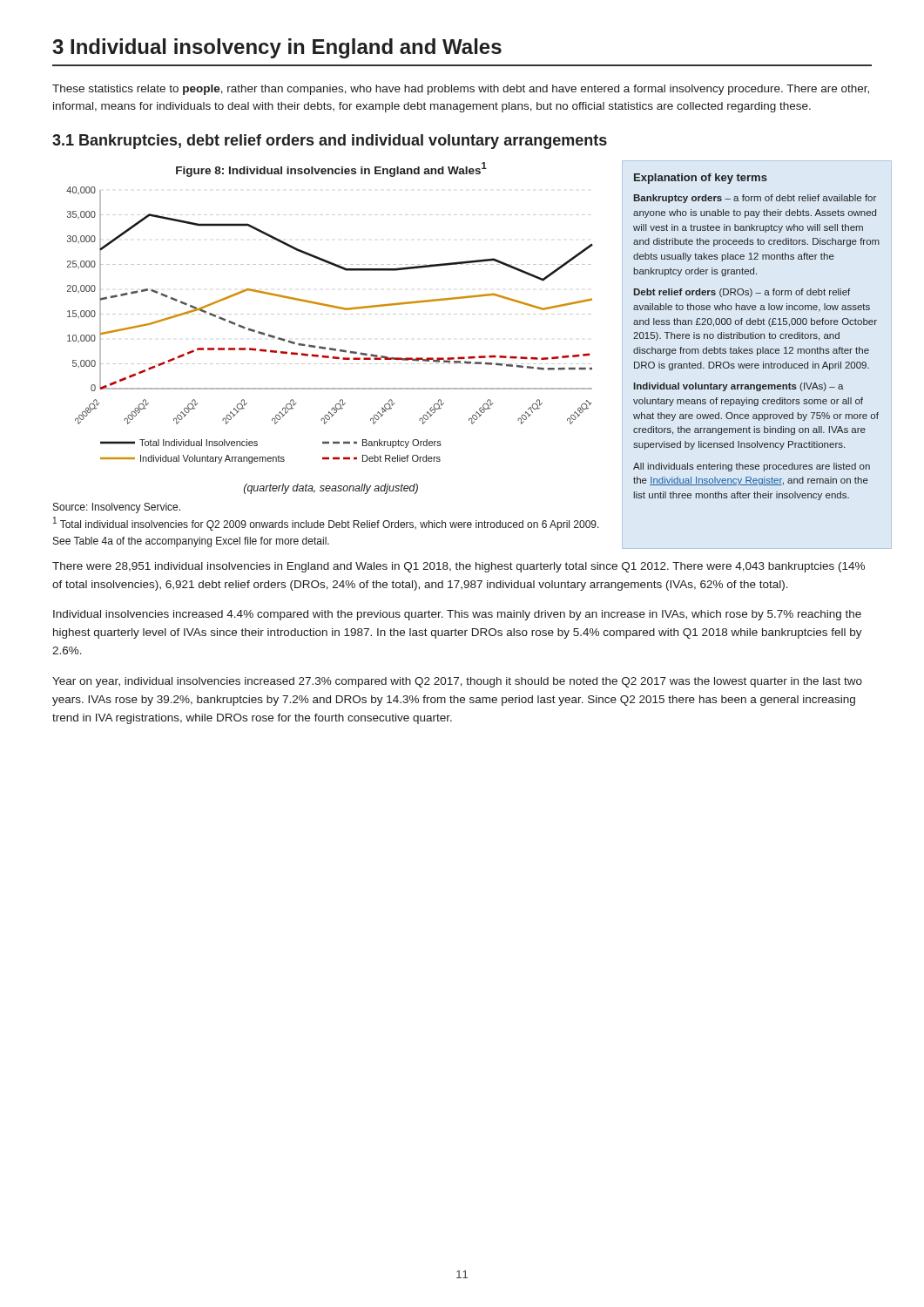
Task: Navigate to the text starting "Source: Insolvency Service."
Action: tap(117, 507)
